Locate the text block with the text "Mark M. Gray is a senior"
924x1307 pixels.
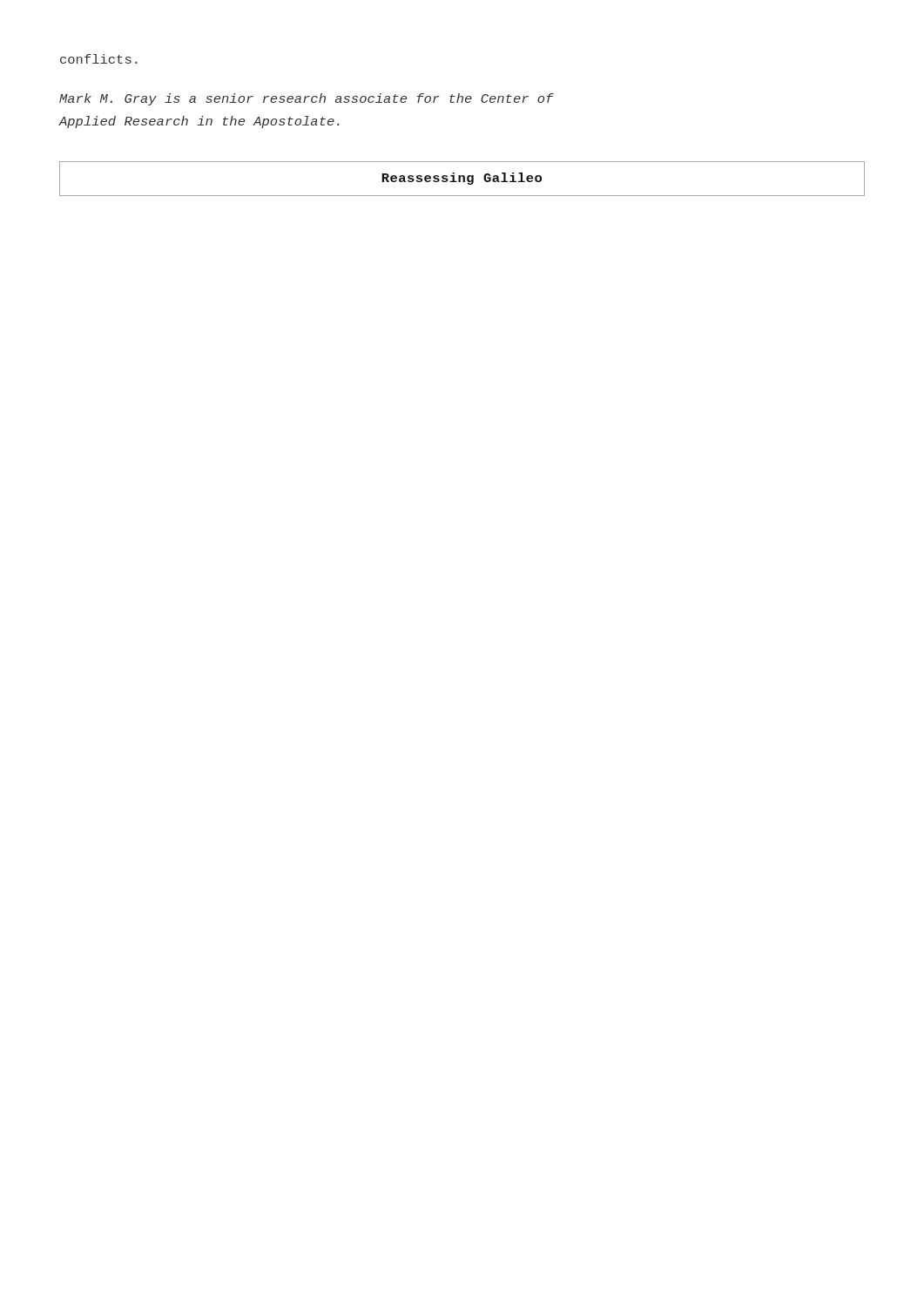[x=306, y=110]
